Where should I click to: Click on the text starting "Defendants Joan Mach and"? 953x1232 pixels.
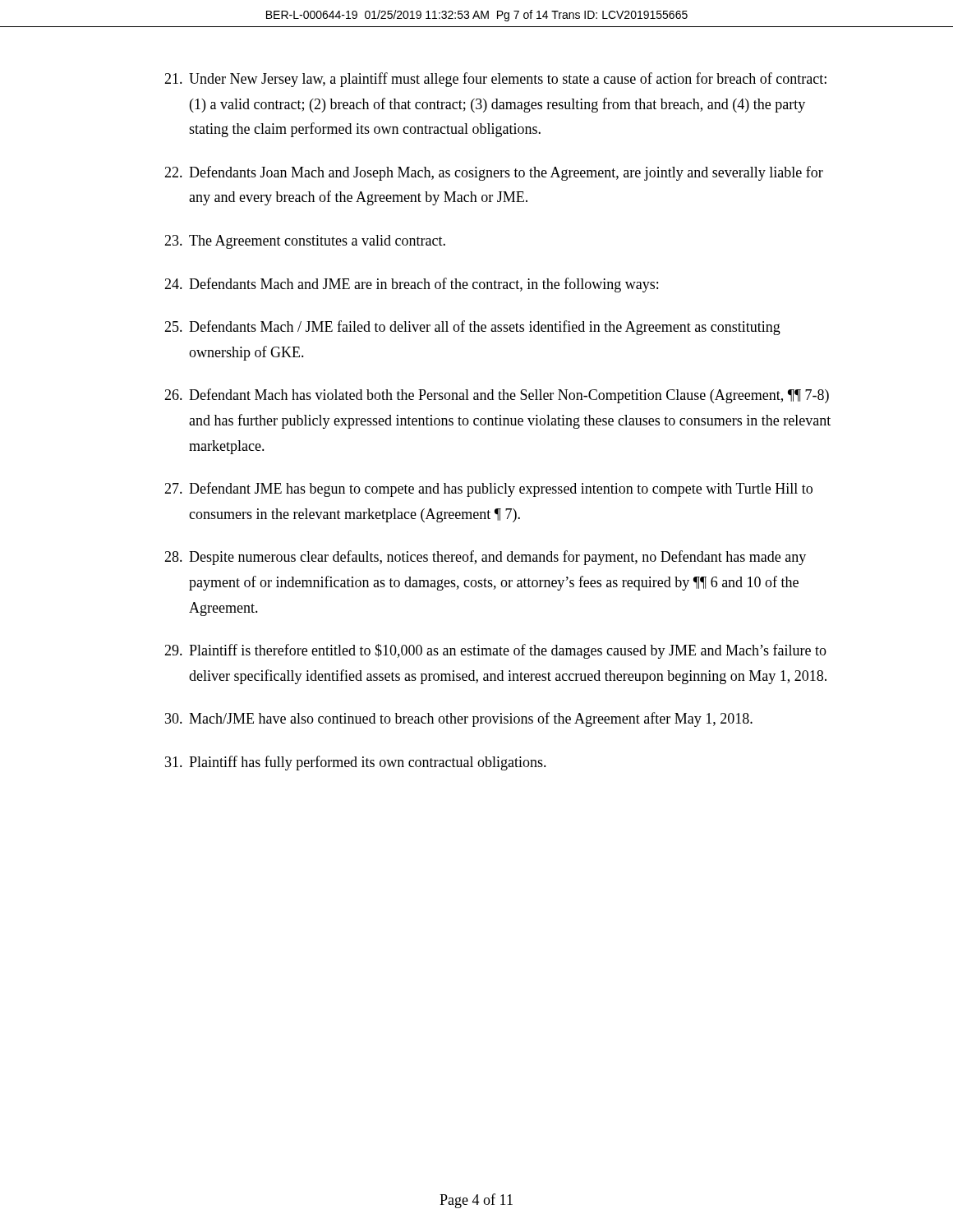476,185
